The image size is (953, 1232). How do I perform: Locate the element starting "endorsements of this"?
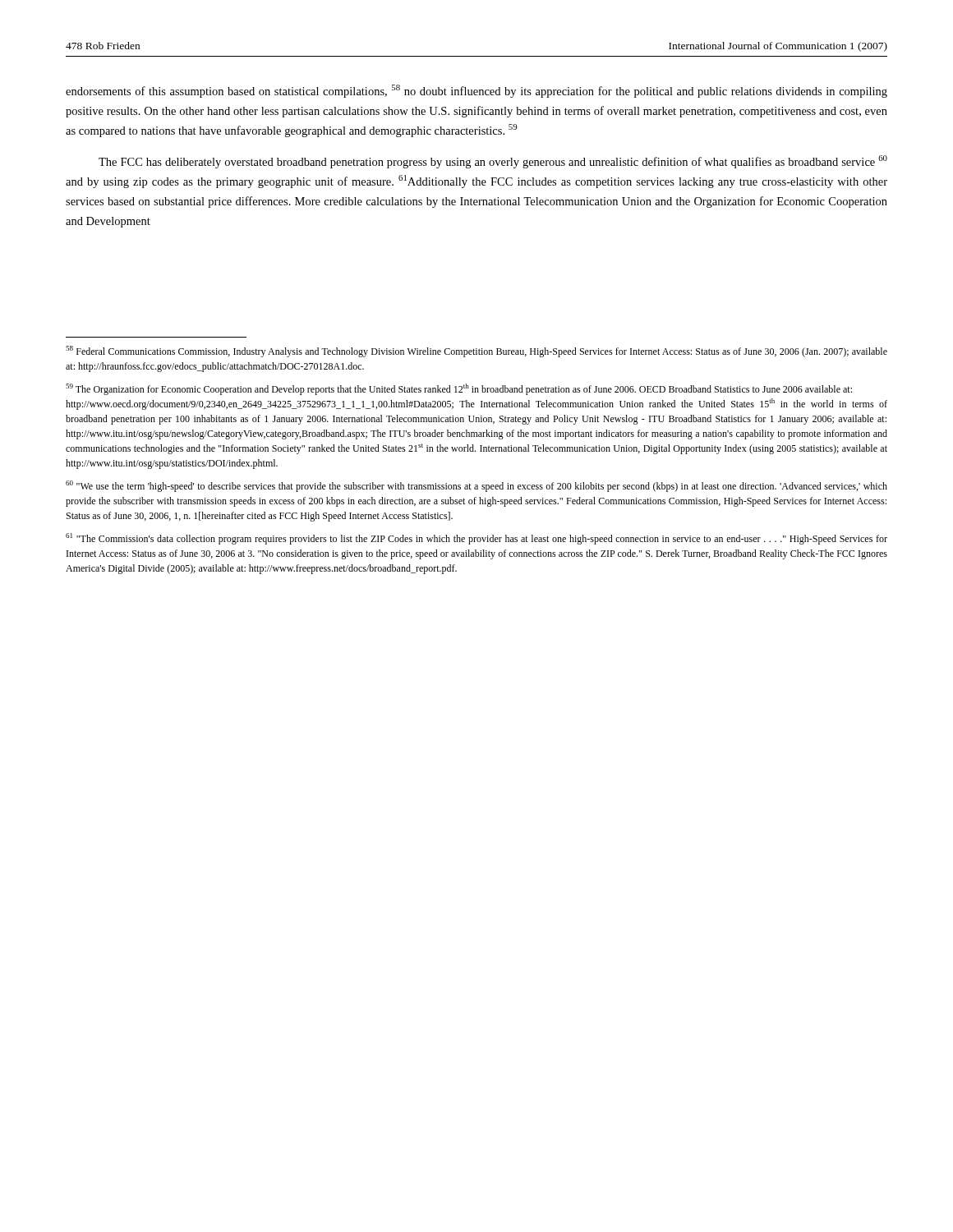pos(476,157)
